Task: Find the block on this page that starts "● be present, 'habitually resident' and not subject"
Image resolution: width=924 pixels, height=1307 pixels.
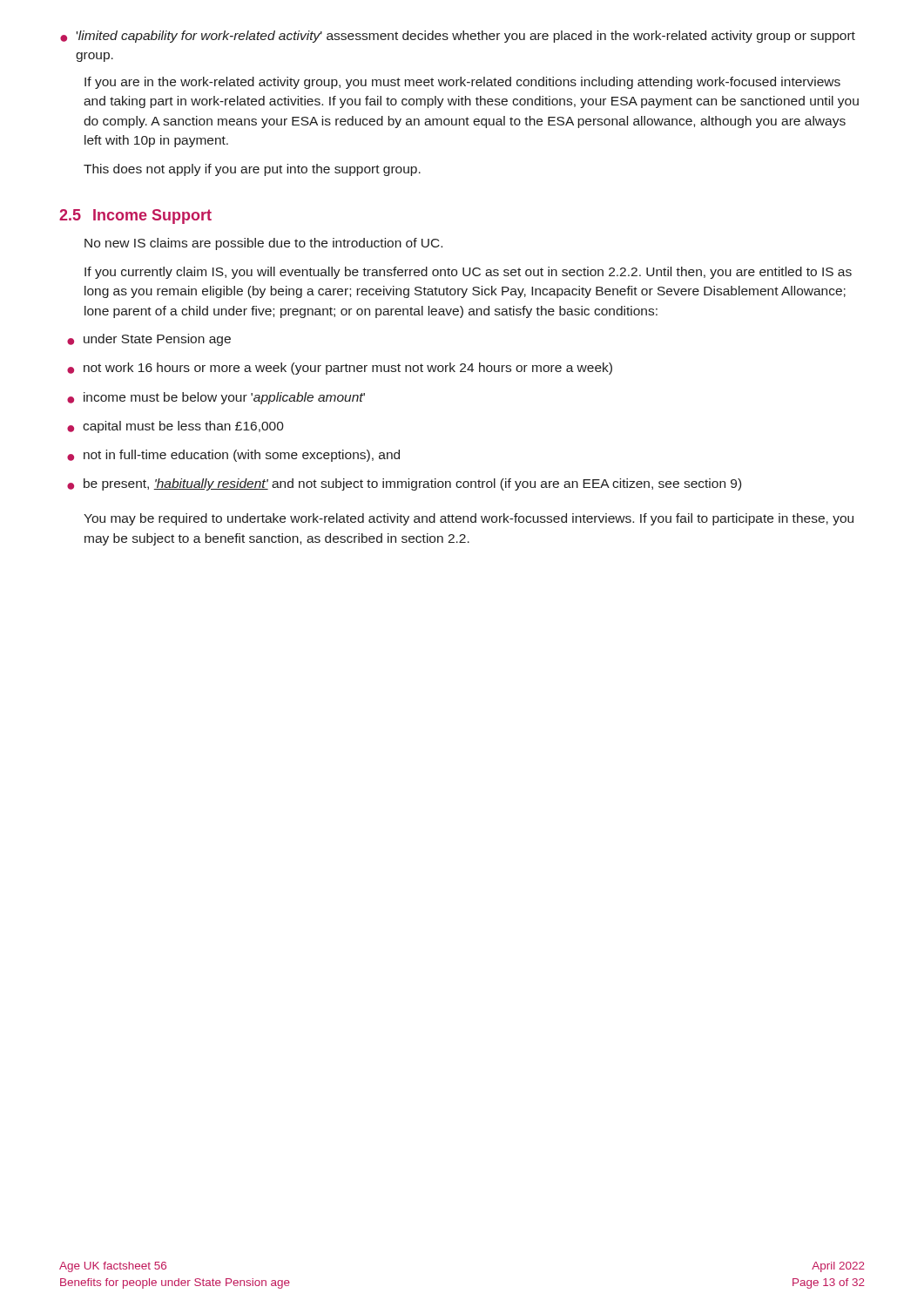Action: pyautogui.click(x=404, y=485)
